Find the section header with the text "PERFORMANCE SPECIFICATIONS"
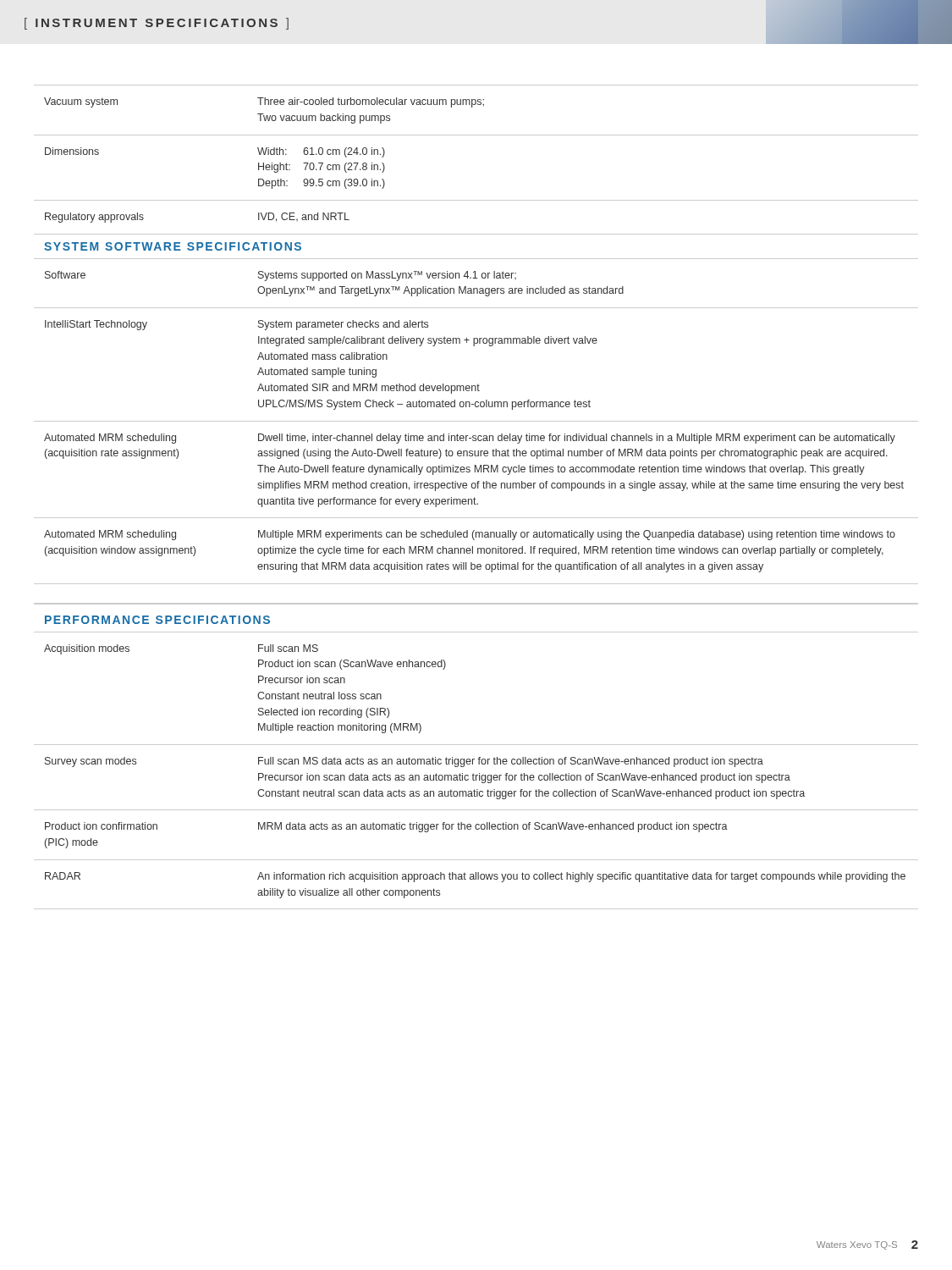This screenshot has height=1270, width=952. (158, 619)
